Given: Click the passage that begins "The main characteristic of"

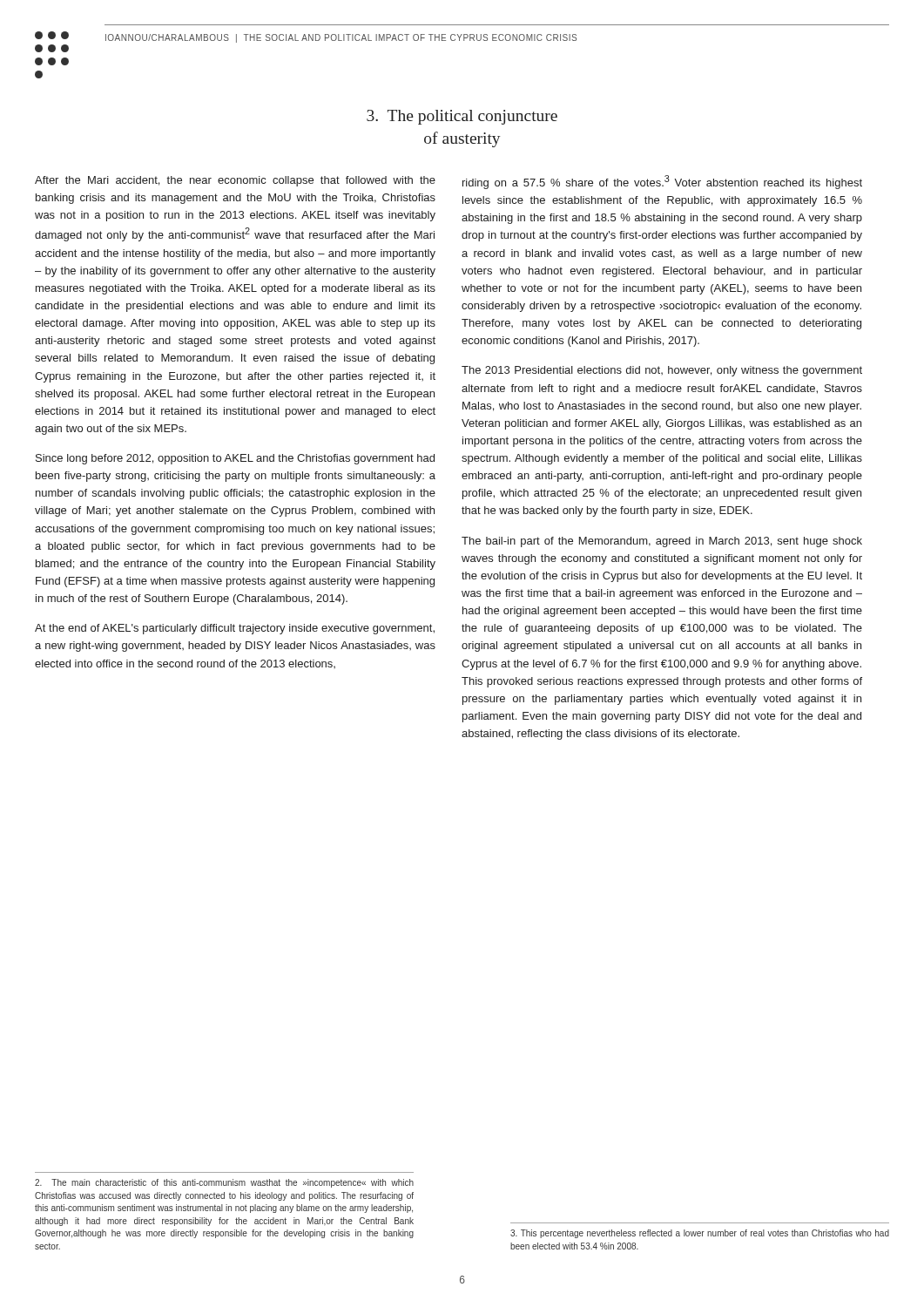Looking at the screenshot, I should [224, 1215].
